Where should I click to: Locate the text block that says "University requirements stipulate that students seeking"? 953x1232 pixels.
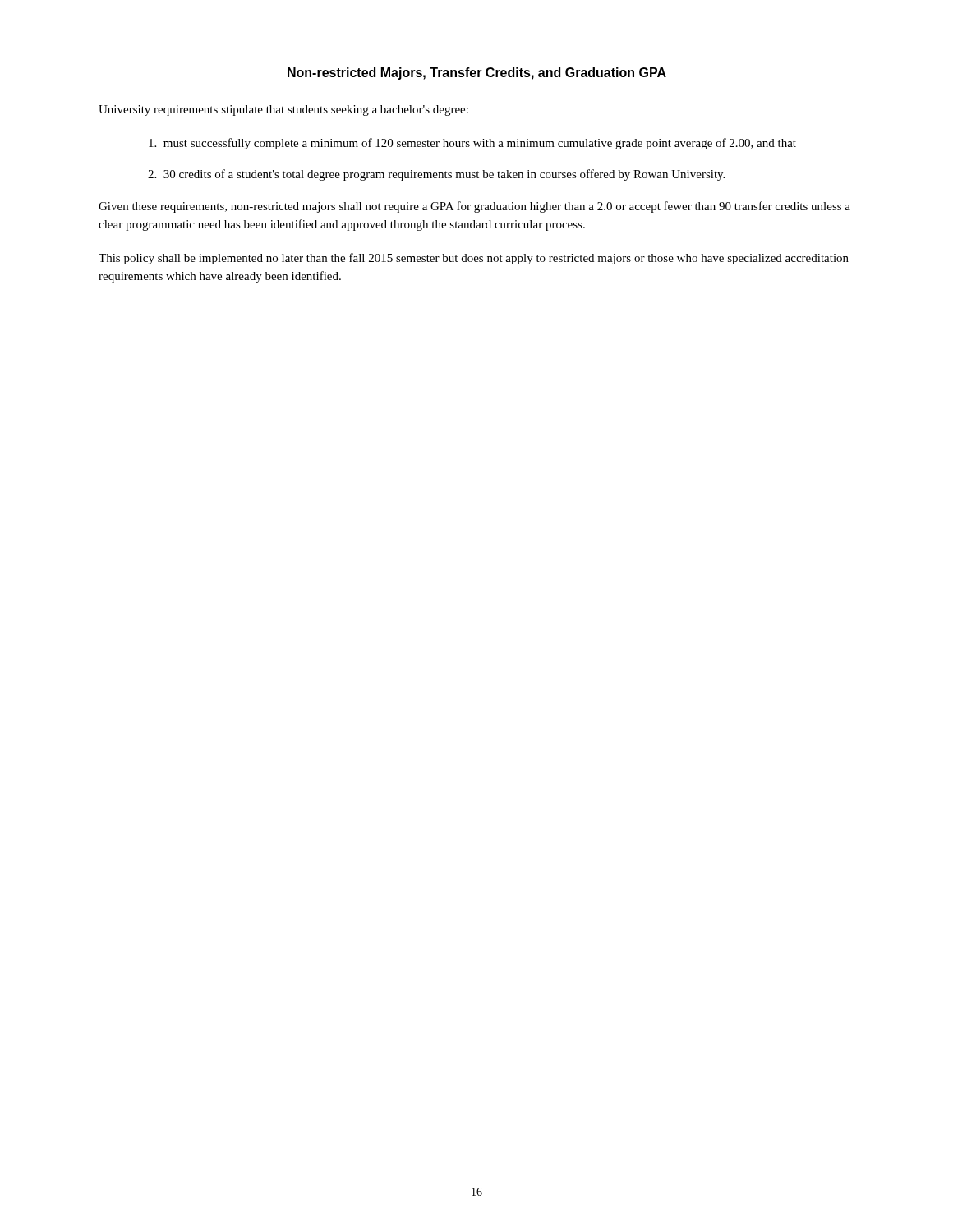(284, 109)
